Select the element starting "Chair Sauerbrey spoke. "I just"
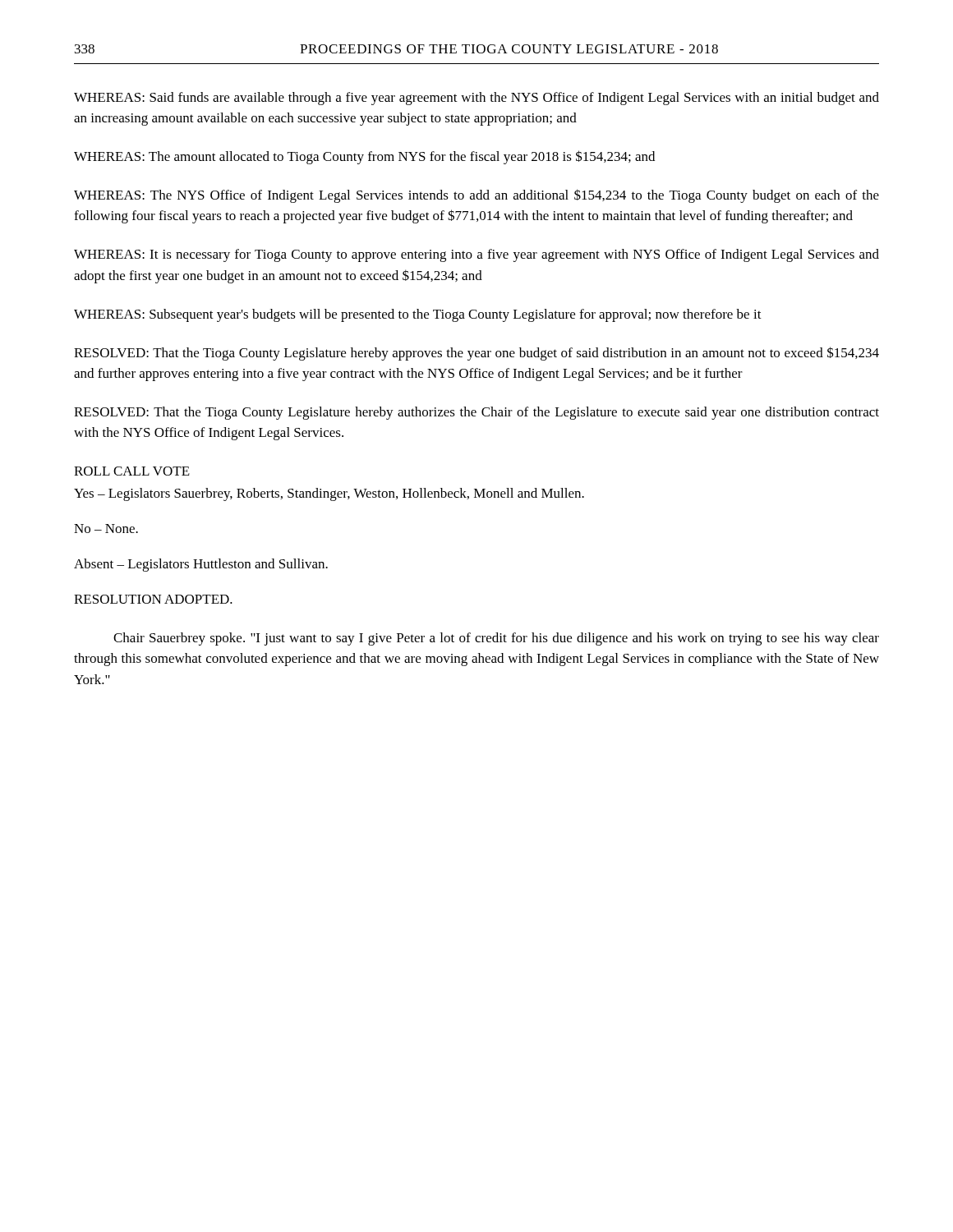This screenshot has height=1232, width=953. click(x=476, y=659)
